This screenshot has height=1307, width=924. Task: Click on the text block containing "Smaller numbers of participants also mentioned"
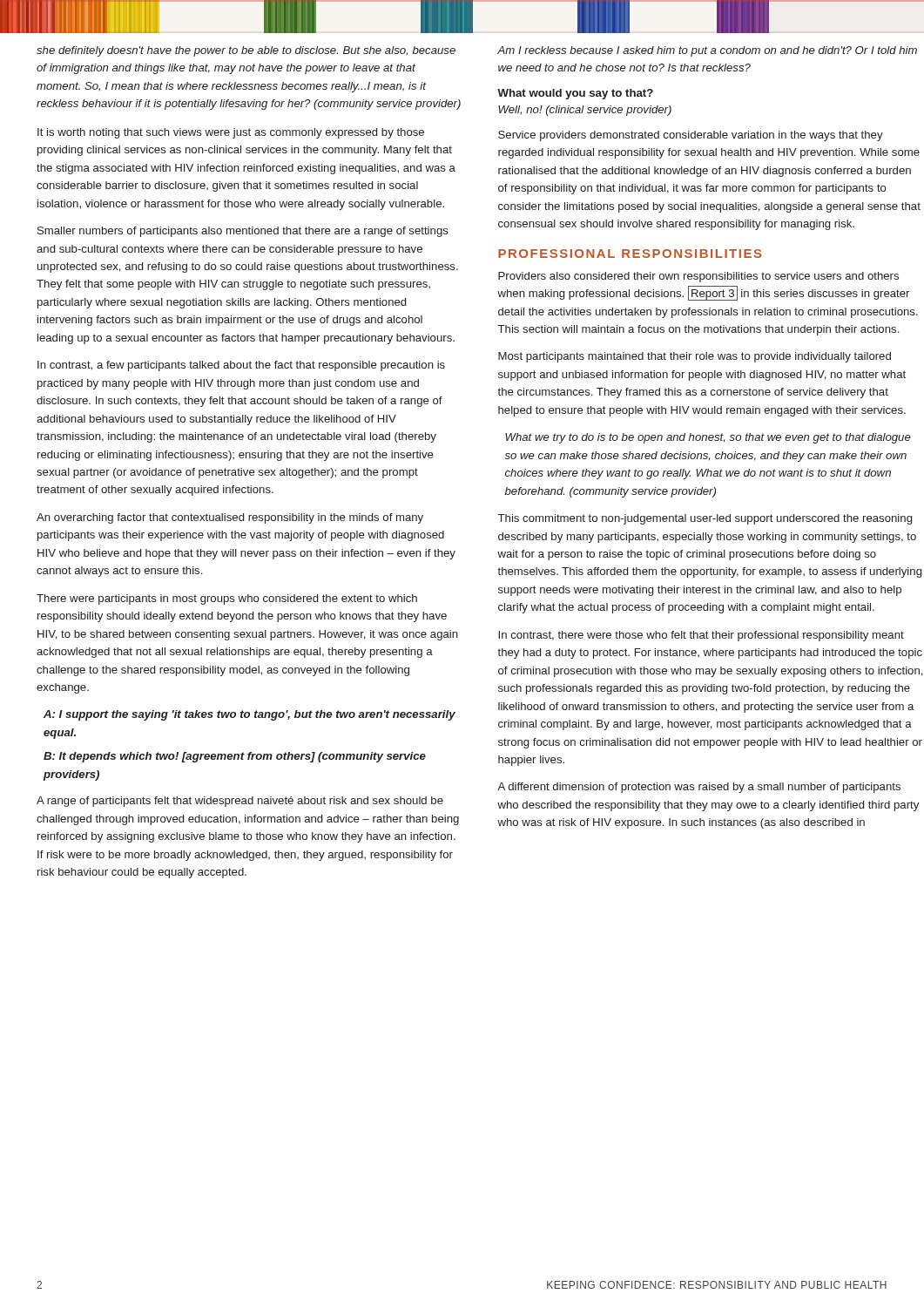(248, 284)
